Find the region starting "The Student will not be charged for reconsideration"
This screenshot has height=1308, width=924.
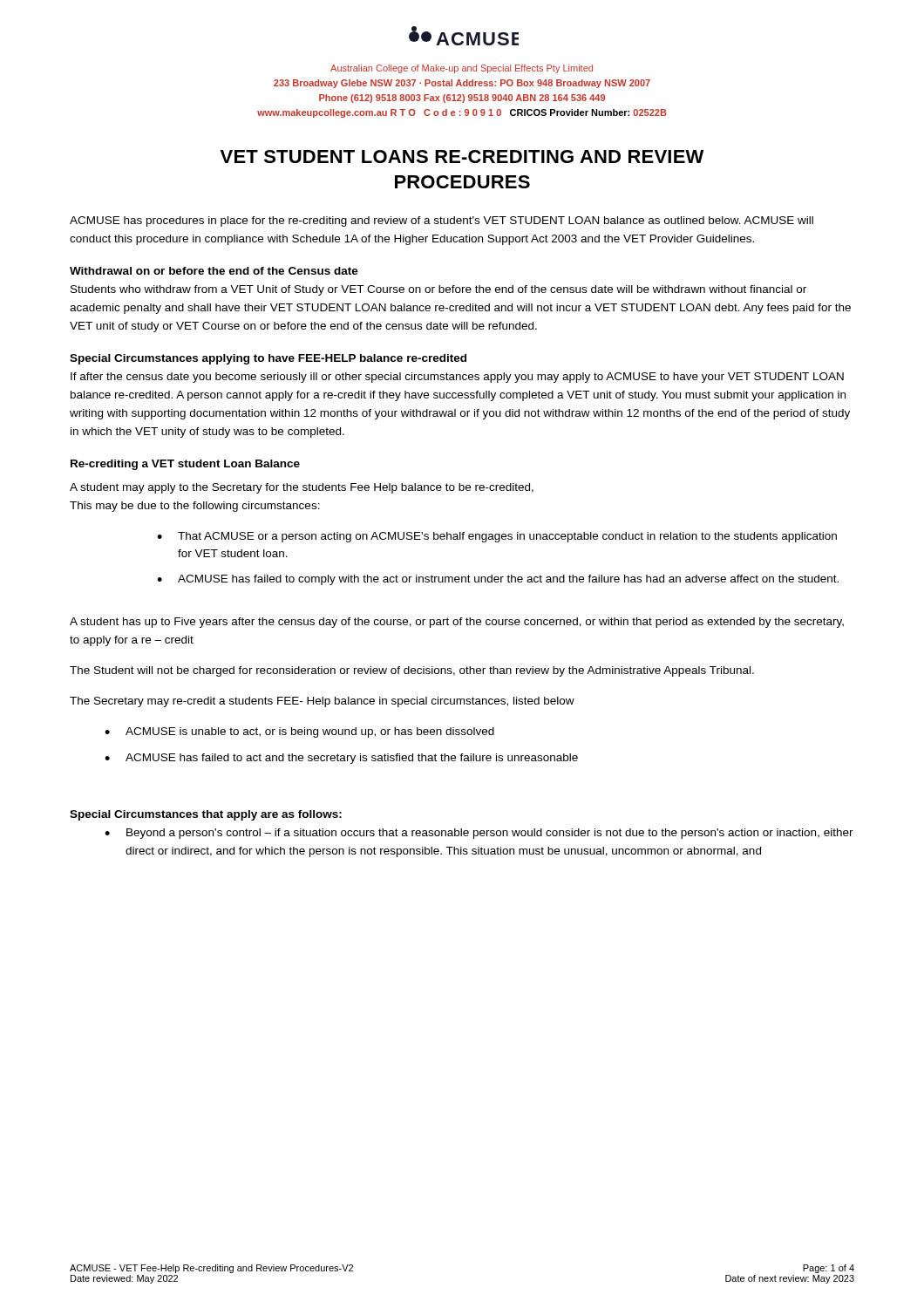coord(412,670)
